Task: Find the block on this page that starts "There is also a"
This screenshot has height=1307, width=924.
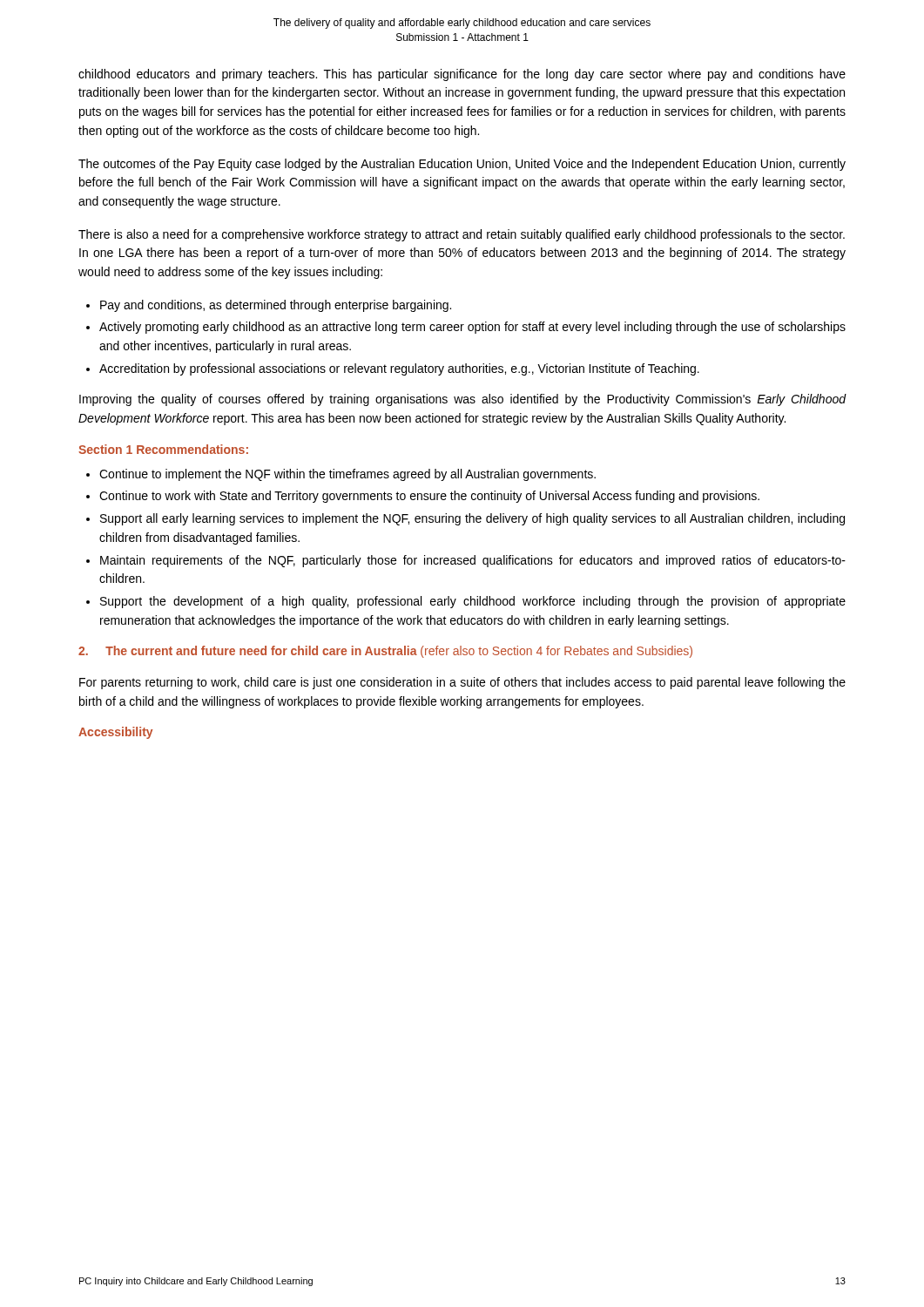Action: (x=462, y=253)
